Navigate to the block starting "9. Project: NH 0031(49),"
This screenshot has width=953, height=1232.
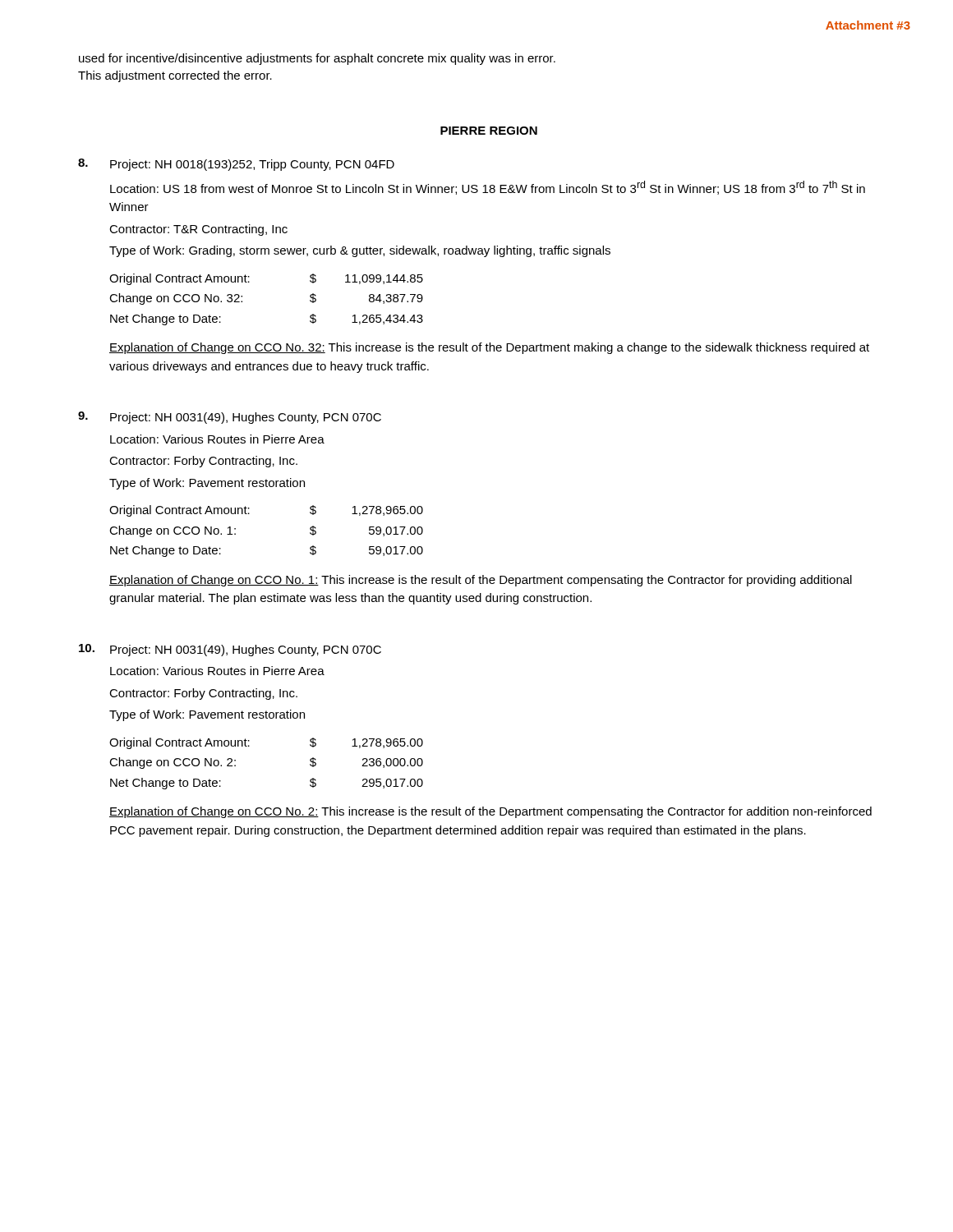230,418
